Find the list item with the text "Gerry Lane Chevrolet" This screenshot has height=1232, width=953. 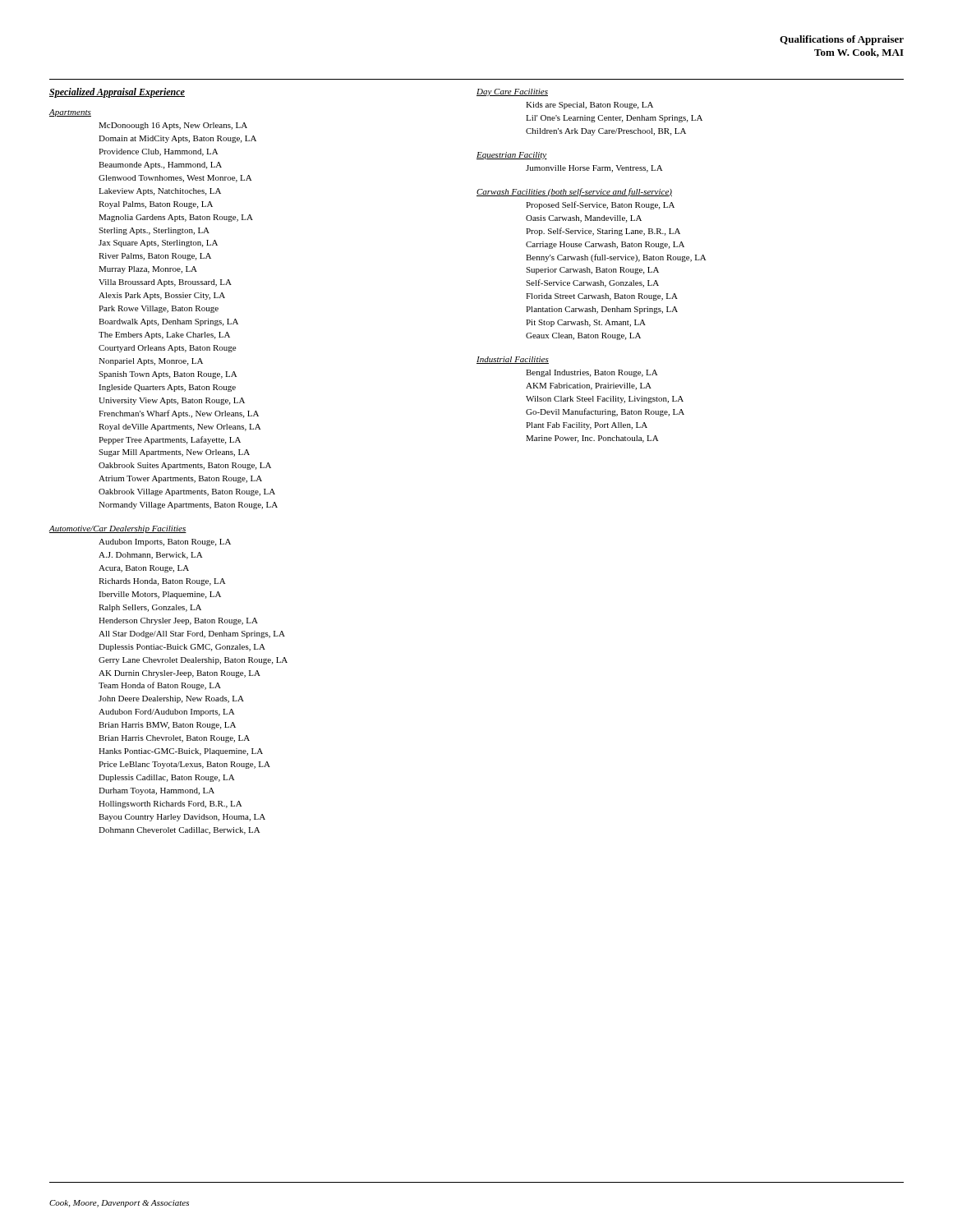[193, 659]
